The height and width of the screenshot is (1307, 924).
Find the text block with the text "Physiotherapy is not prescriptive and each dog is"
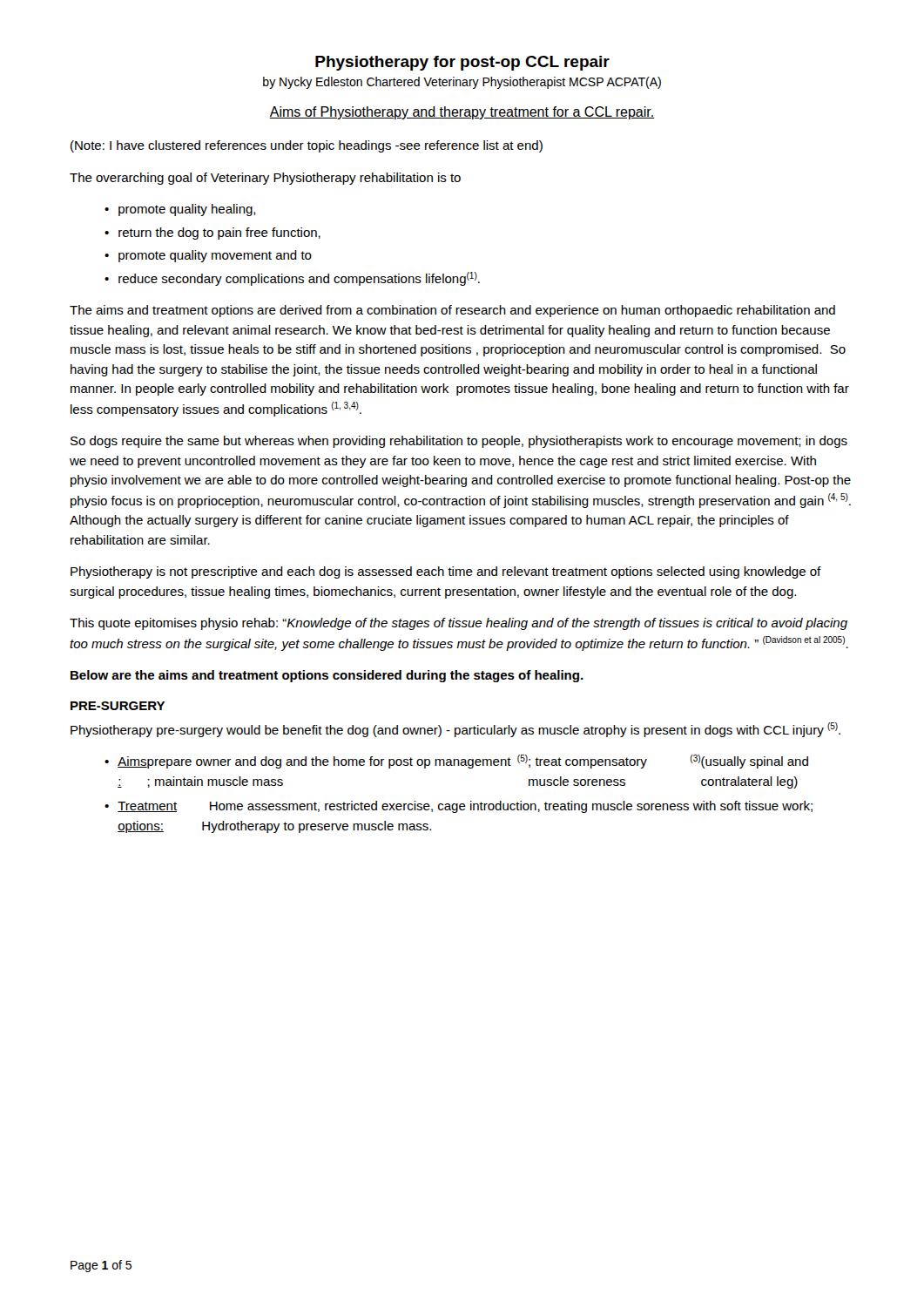[445, 581]
